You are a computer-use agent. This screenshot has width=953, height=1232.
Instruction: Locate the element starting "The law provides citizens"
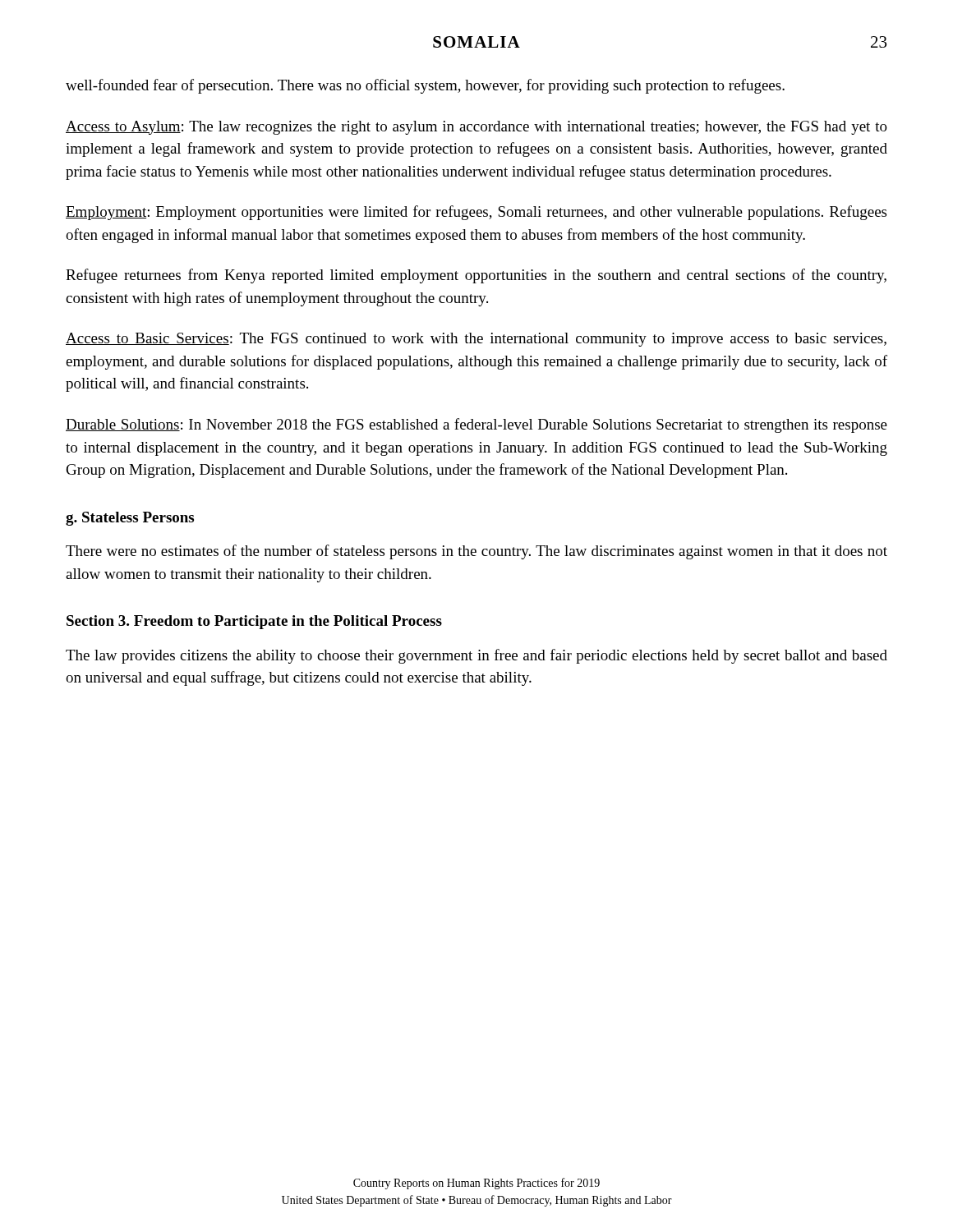point(476,666)
